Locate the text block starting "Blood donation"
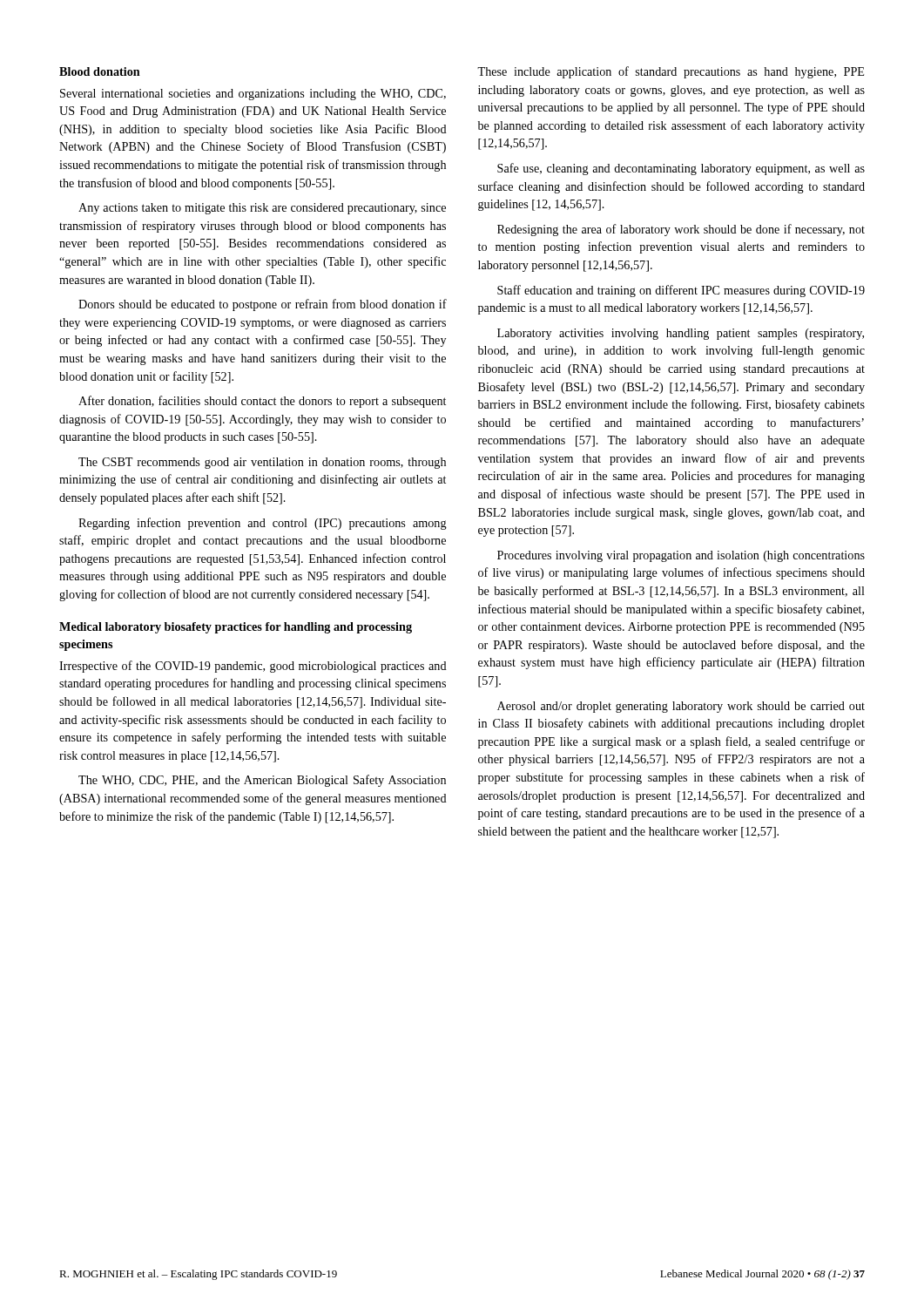Image resolution: width=924 pixels, height=1307 pixels. (x=100, y=71)
